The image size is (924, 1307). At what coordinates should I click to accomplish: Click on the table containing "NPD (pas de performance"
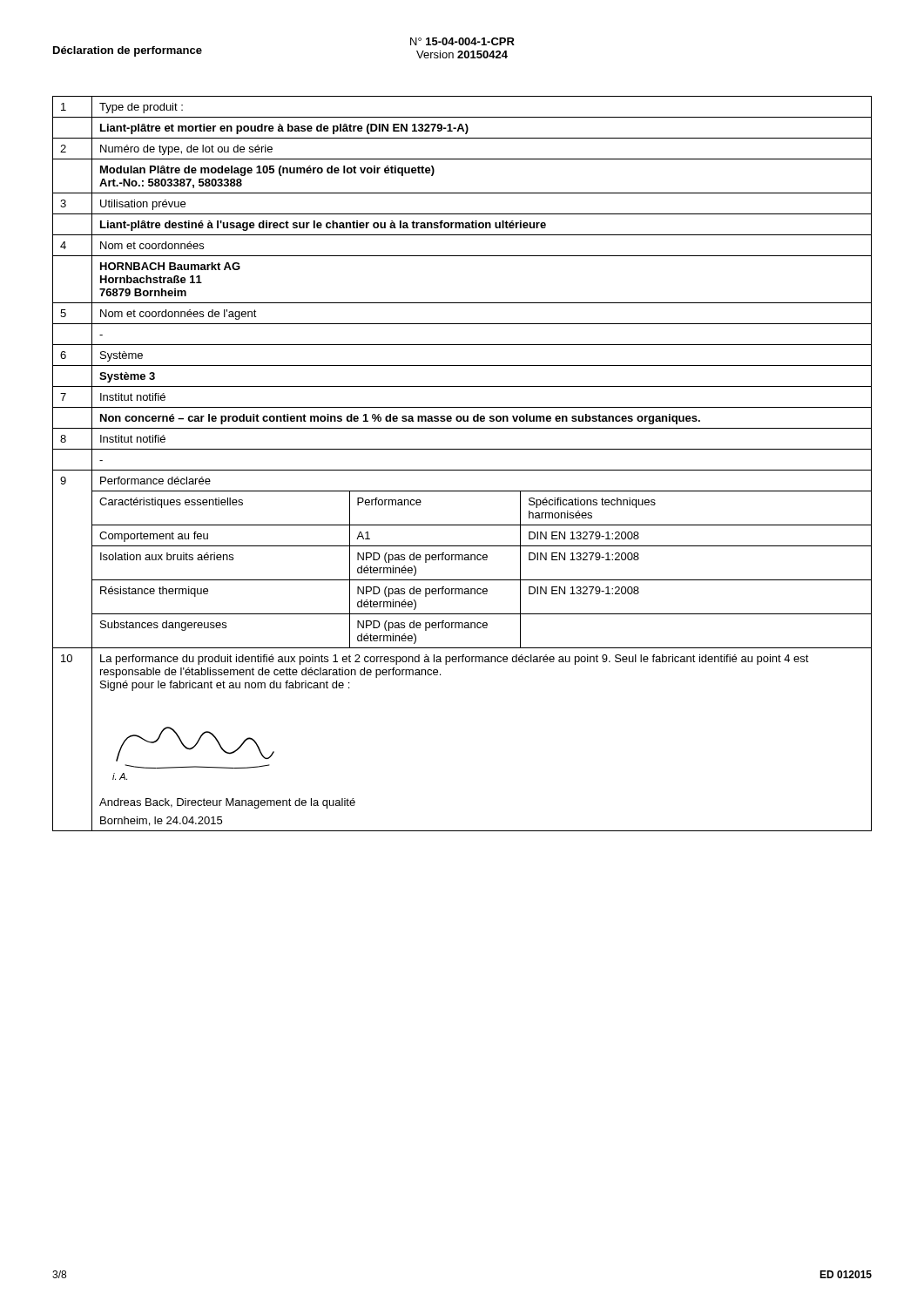[x=482, y=569]
